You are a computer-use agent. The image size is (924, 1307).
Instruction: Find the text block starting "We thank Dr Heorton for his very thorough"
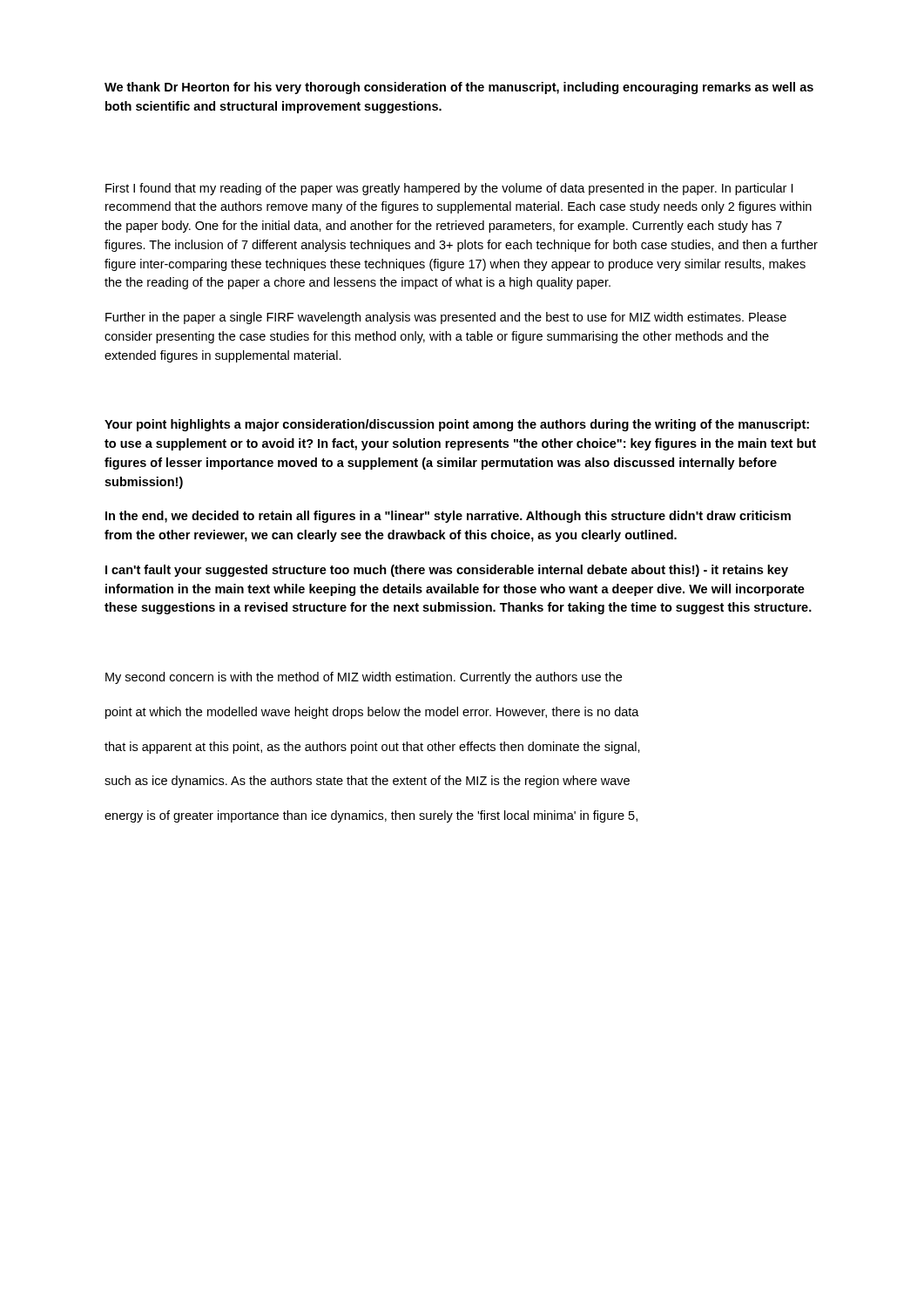point(459,97)
